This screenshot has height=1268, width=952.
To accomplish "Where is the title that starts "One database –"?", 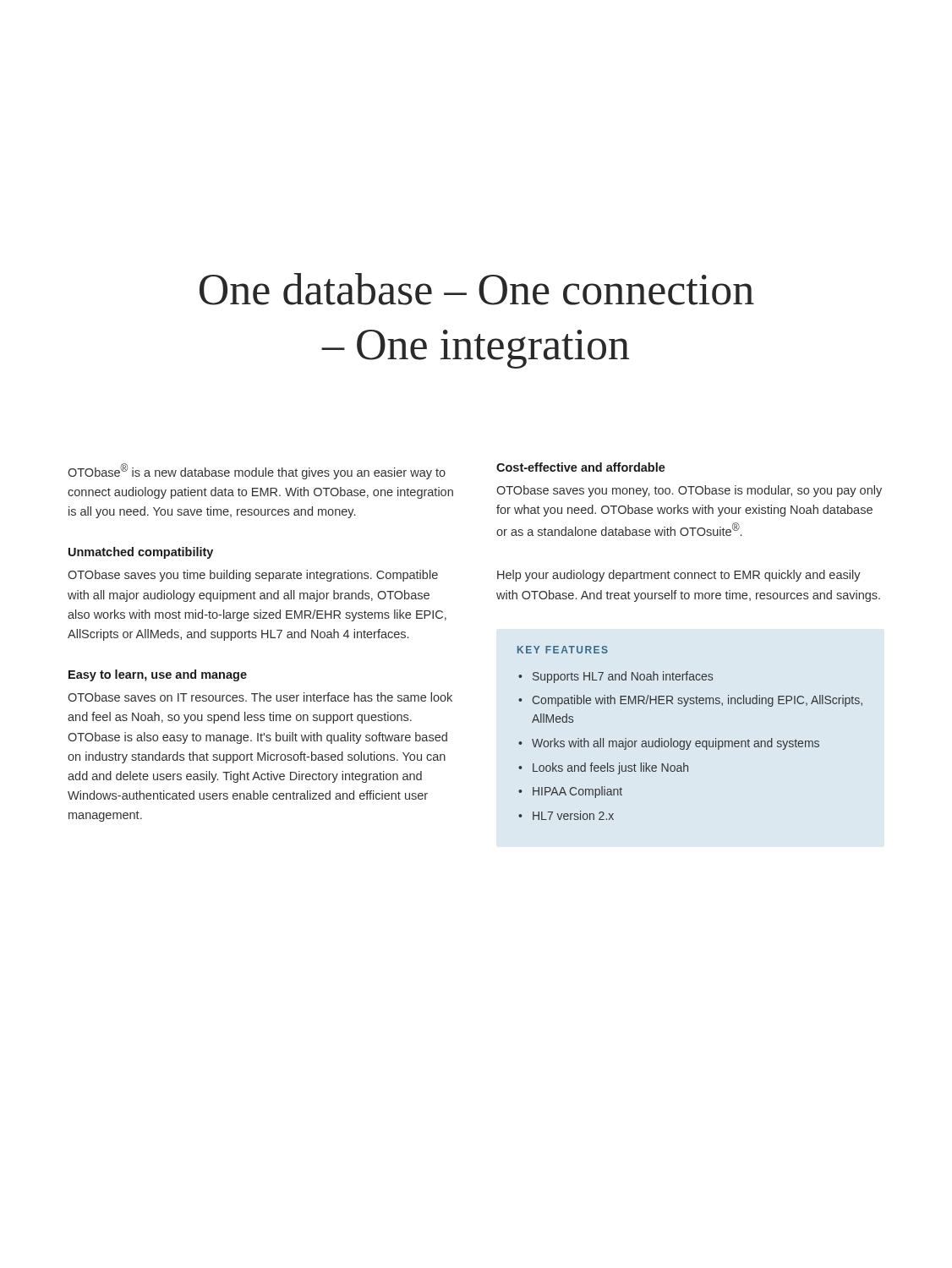I will pos(476,317).
